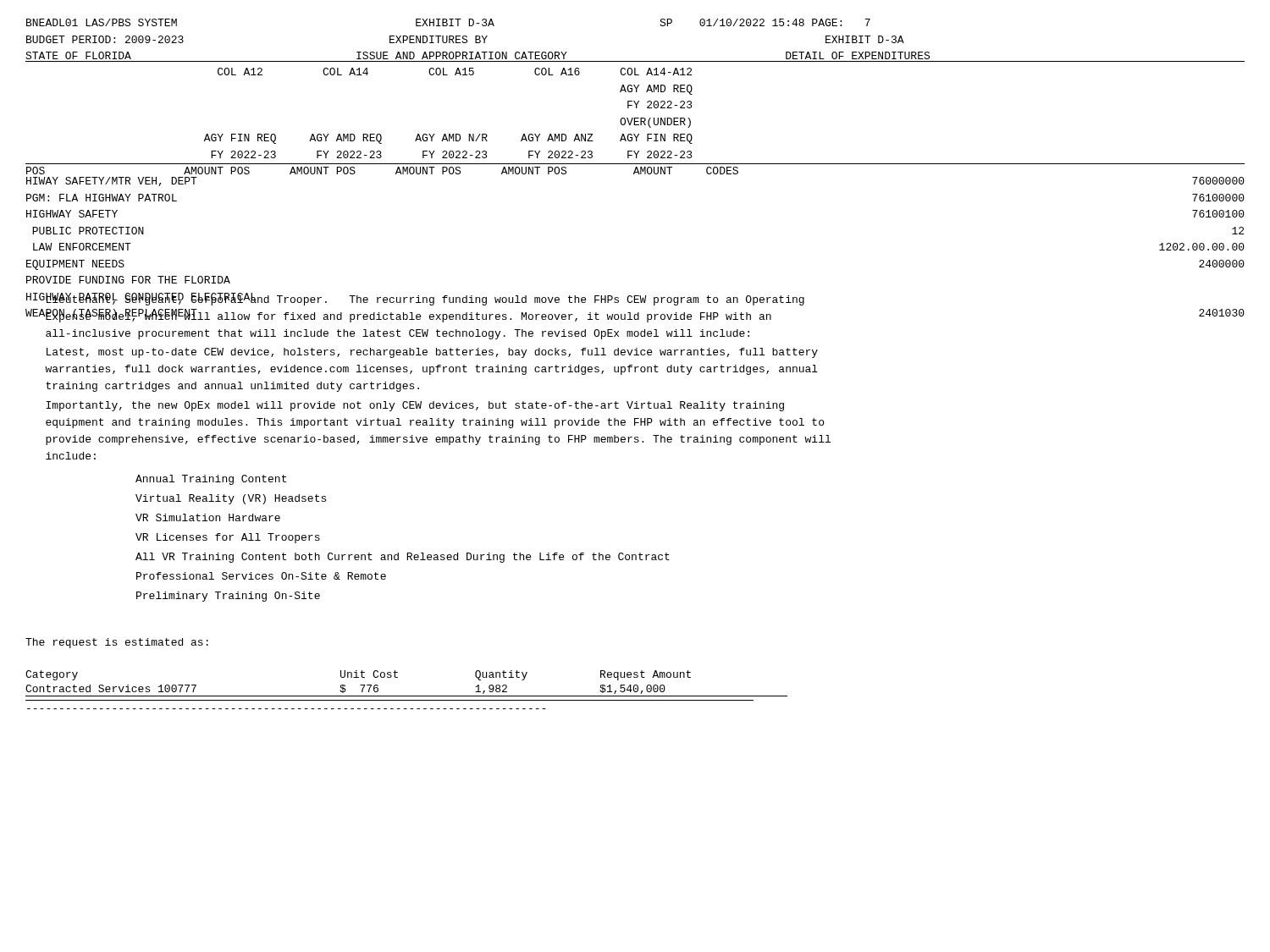Locate the table with the text "COL A12 COL"
The height and width of the screenshot is (952, 1270).
[x=635, y=122]
